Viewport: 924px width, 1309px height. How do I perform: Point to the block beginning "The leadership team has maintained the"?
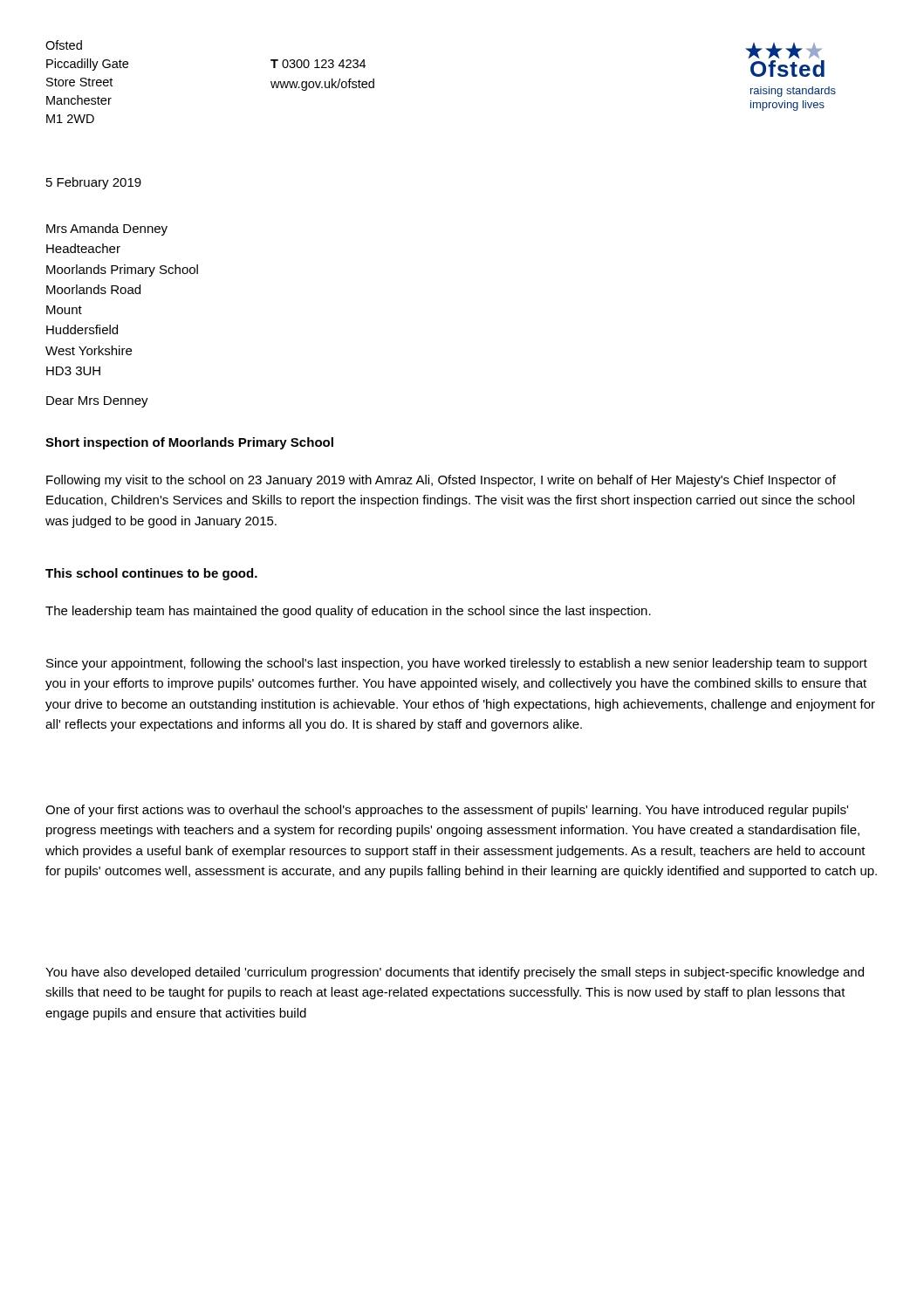(x=462, y=611)
